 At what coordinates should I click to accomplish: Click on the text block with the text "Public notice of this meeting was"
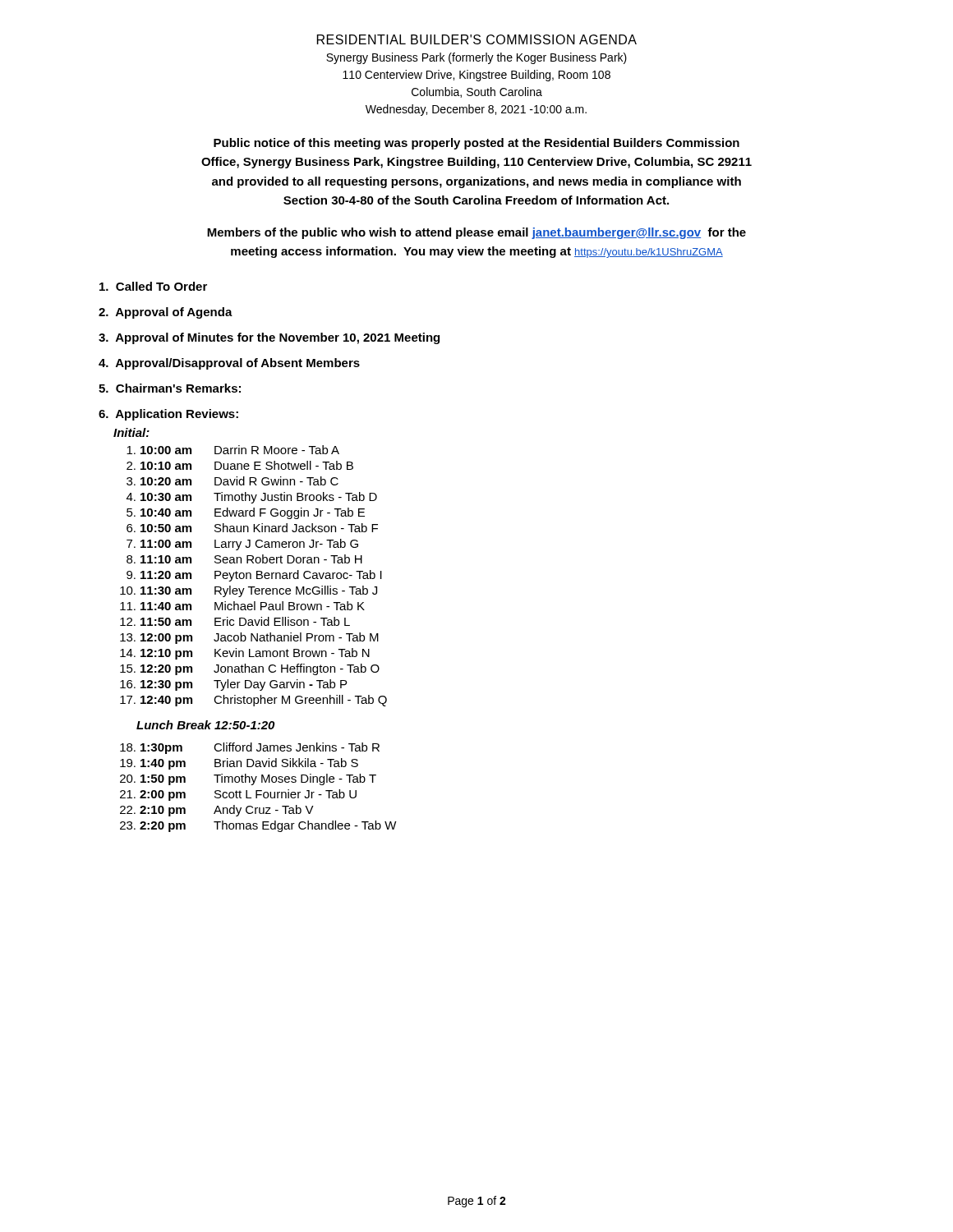[476, 171]
